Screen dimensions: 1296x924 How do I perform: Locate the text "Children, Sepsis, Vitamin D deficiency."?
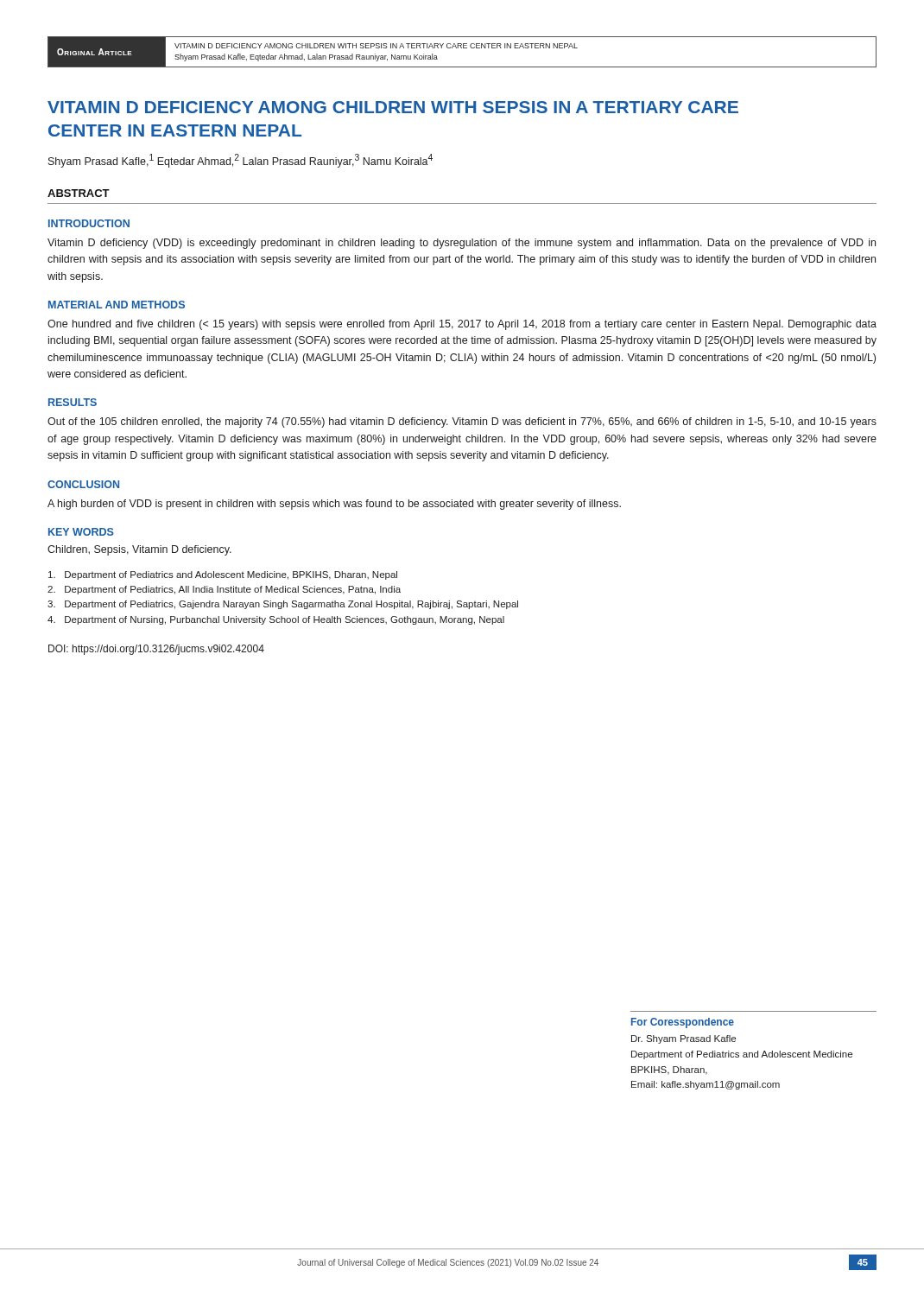coord(140,549)
